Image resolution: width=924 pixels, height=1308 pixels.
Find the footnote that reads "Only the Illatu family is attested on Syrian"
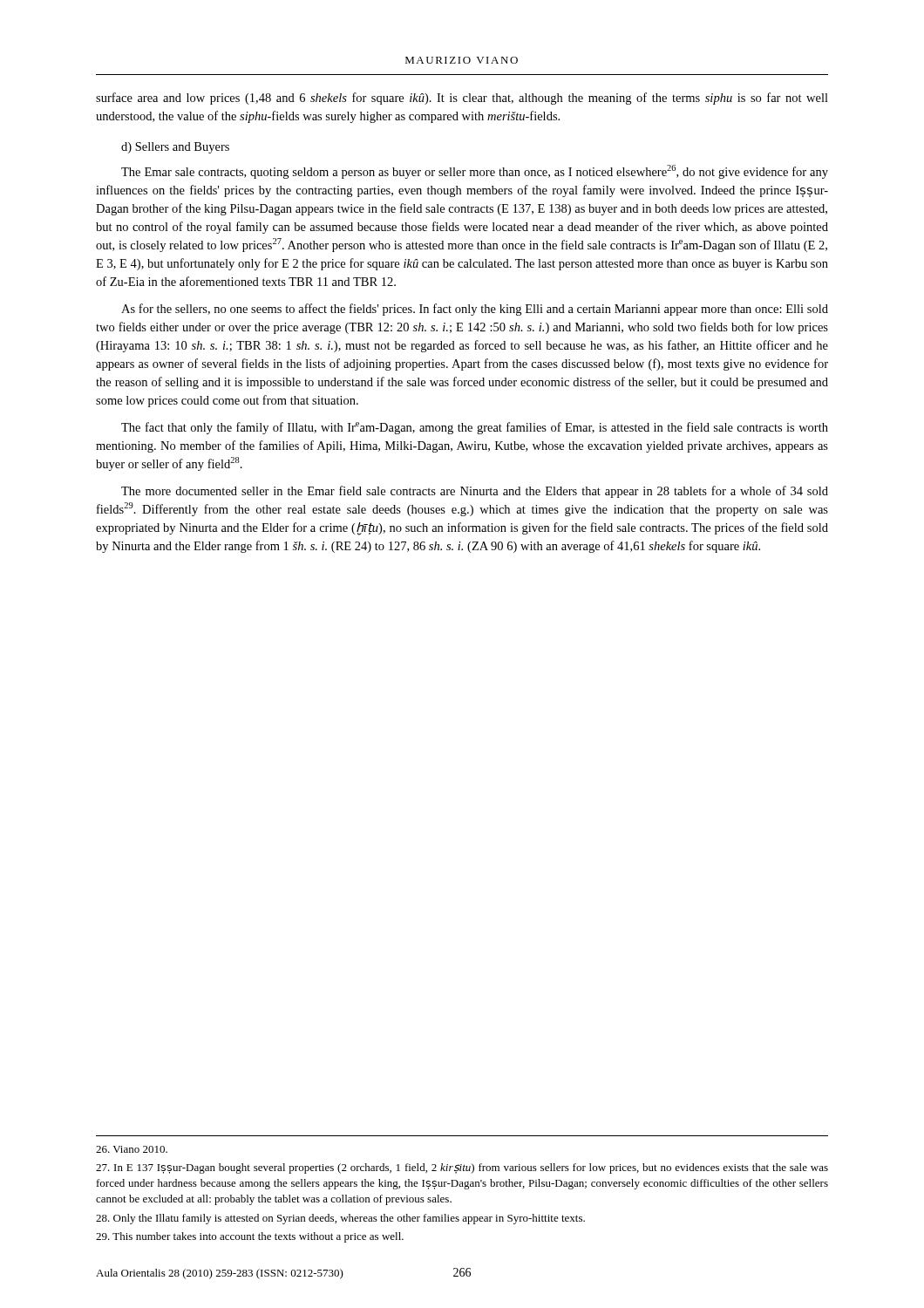(341, 1217)
